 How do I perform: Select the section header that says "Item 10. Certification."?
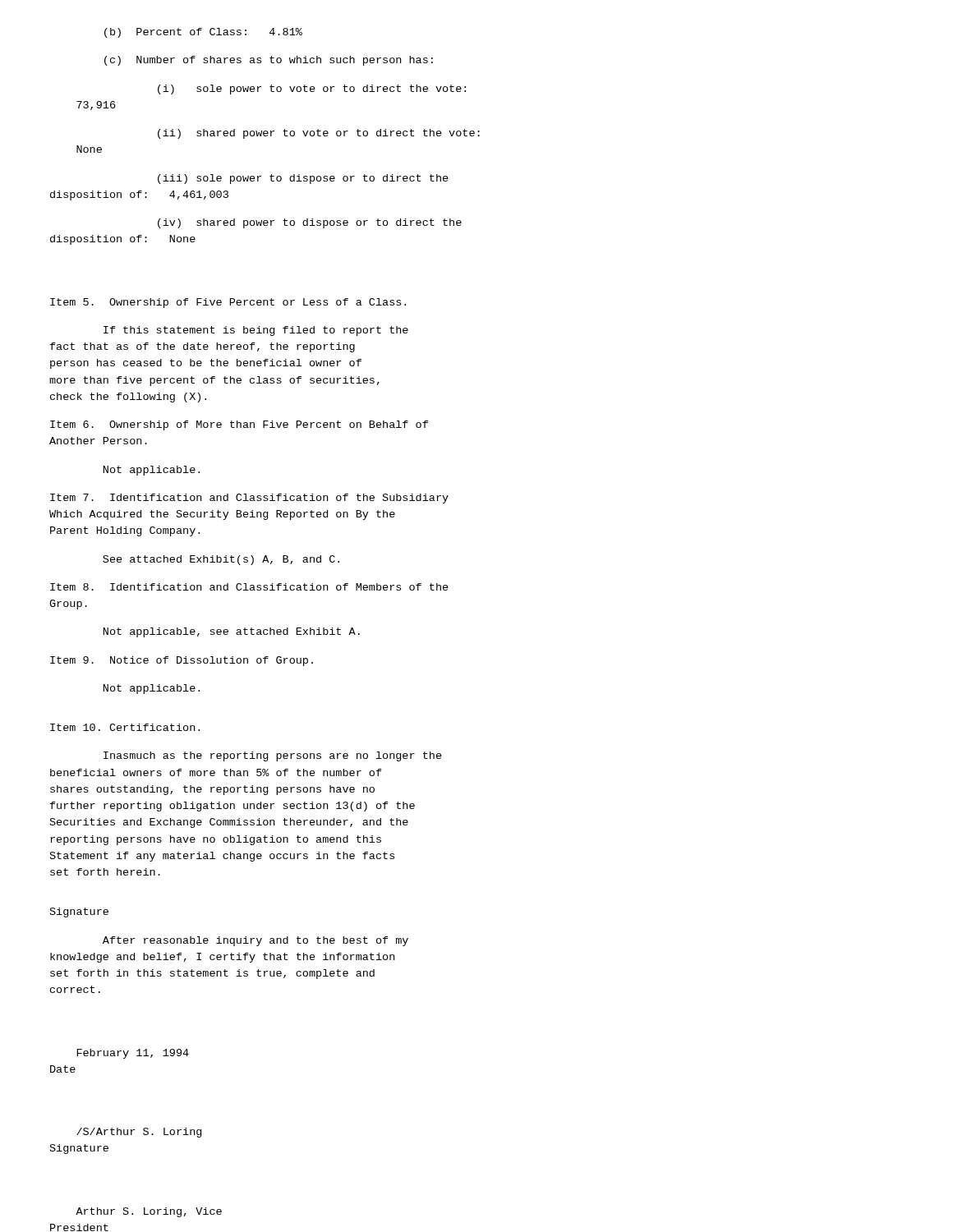(126, 728)
